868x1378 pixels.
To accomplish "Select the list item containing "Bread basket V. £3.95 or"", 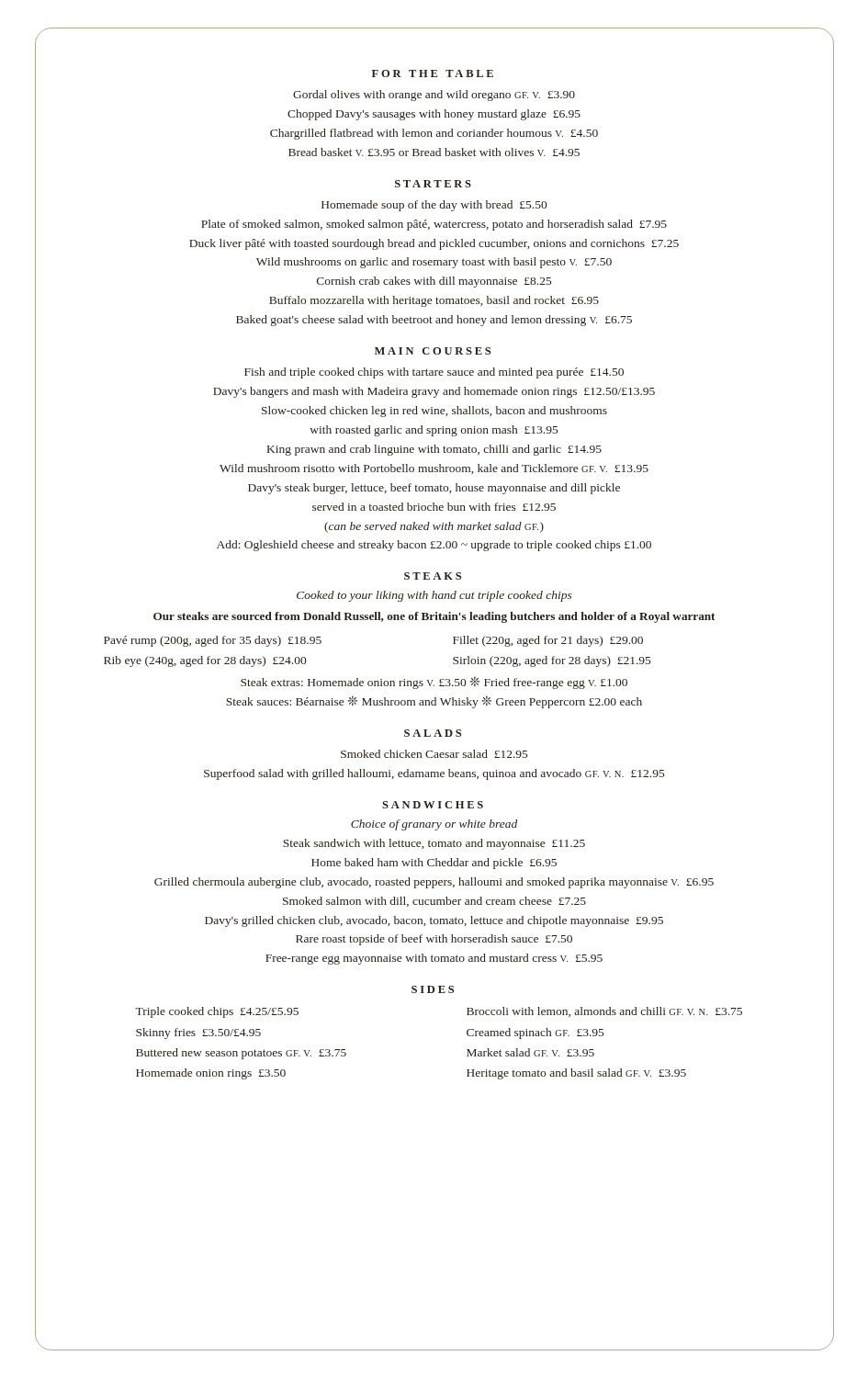I will 434,152.
